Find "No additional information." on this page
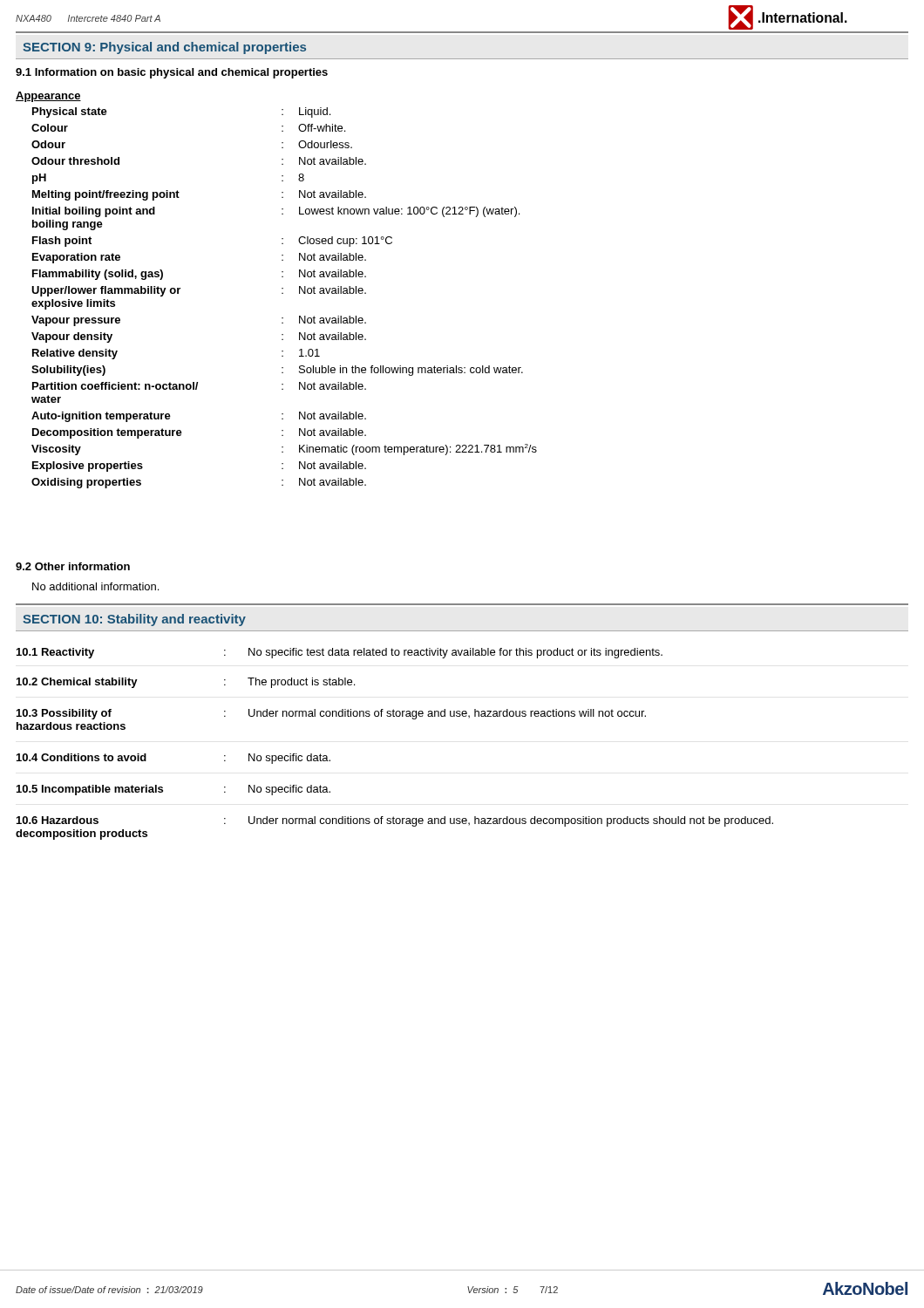Viewport: 924px width, 1308px height. tap(96, 586)
